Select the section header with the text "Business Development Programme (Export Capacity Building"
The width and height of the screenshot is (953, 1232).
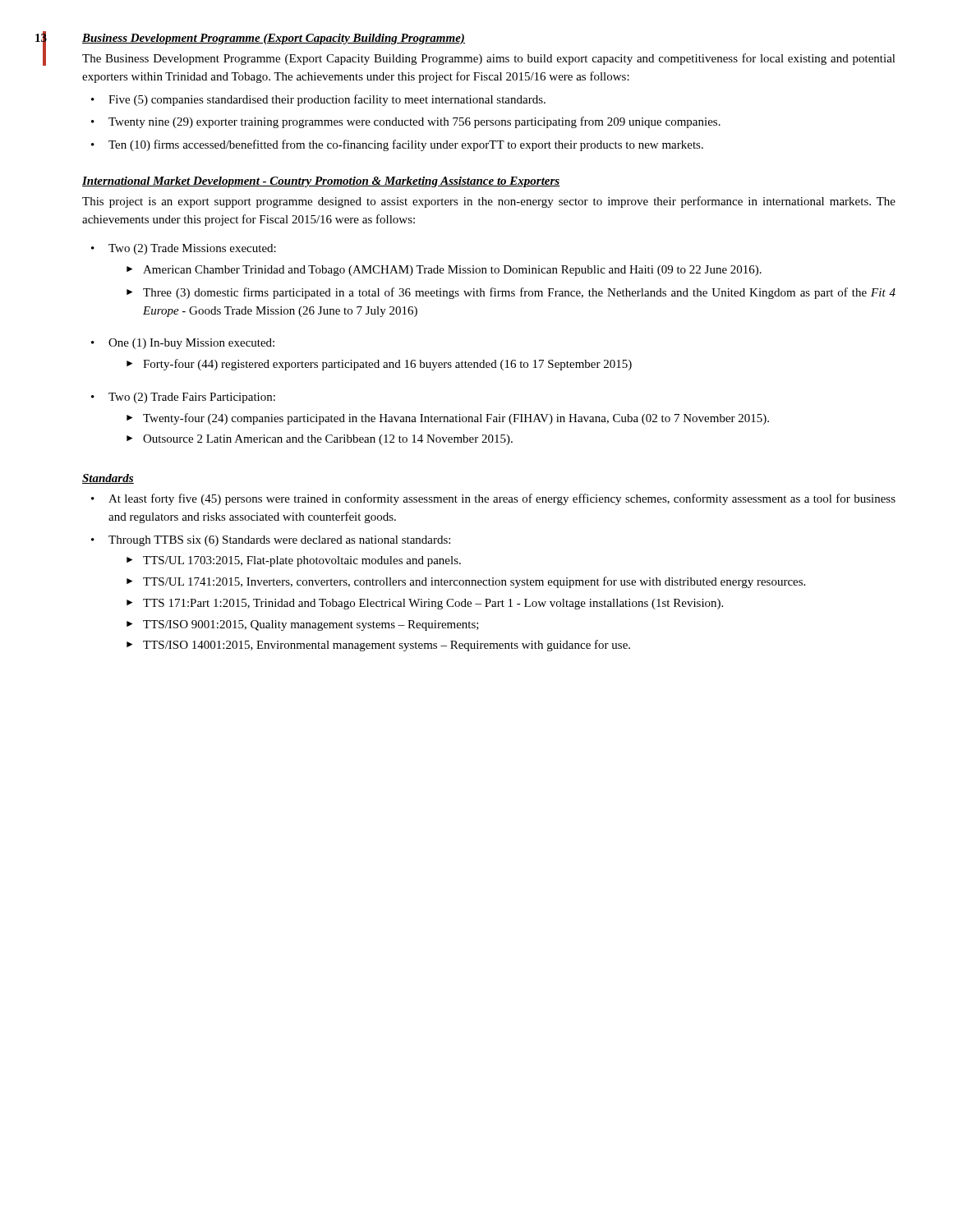[274, 38]
